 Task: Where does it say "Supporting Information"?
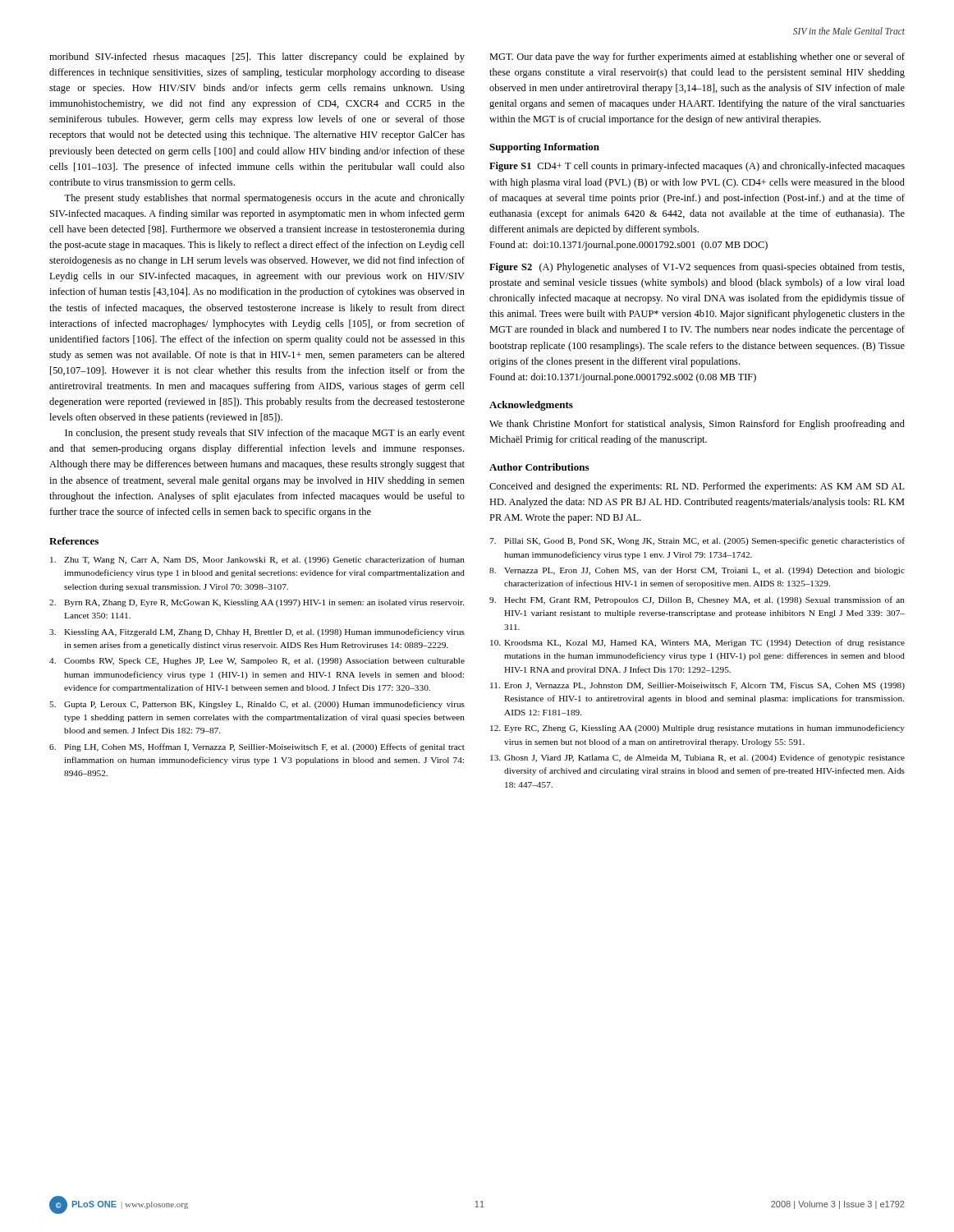click(x=544, y=147)
